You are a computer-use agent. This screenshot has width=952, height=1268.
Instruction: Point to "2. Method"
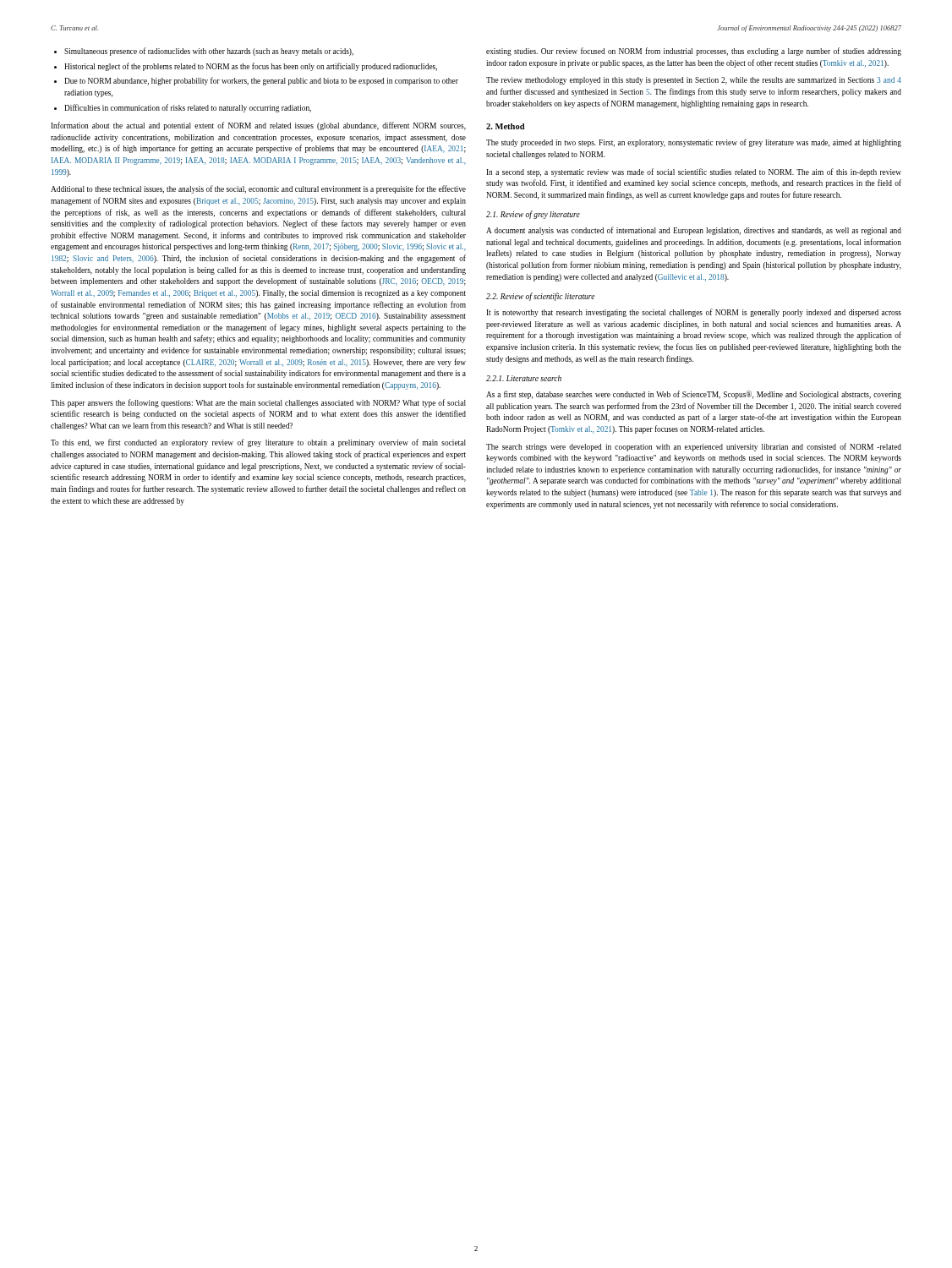click(506, 126)
